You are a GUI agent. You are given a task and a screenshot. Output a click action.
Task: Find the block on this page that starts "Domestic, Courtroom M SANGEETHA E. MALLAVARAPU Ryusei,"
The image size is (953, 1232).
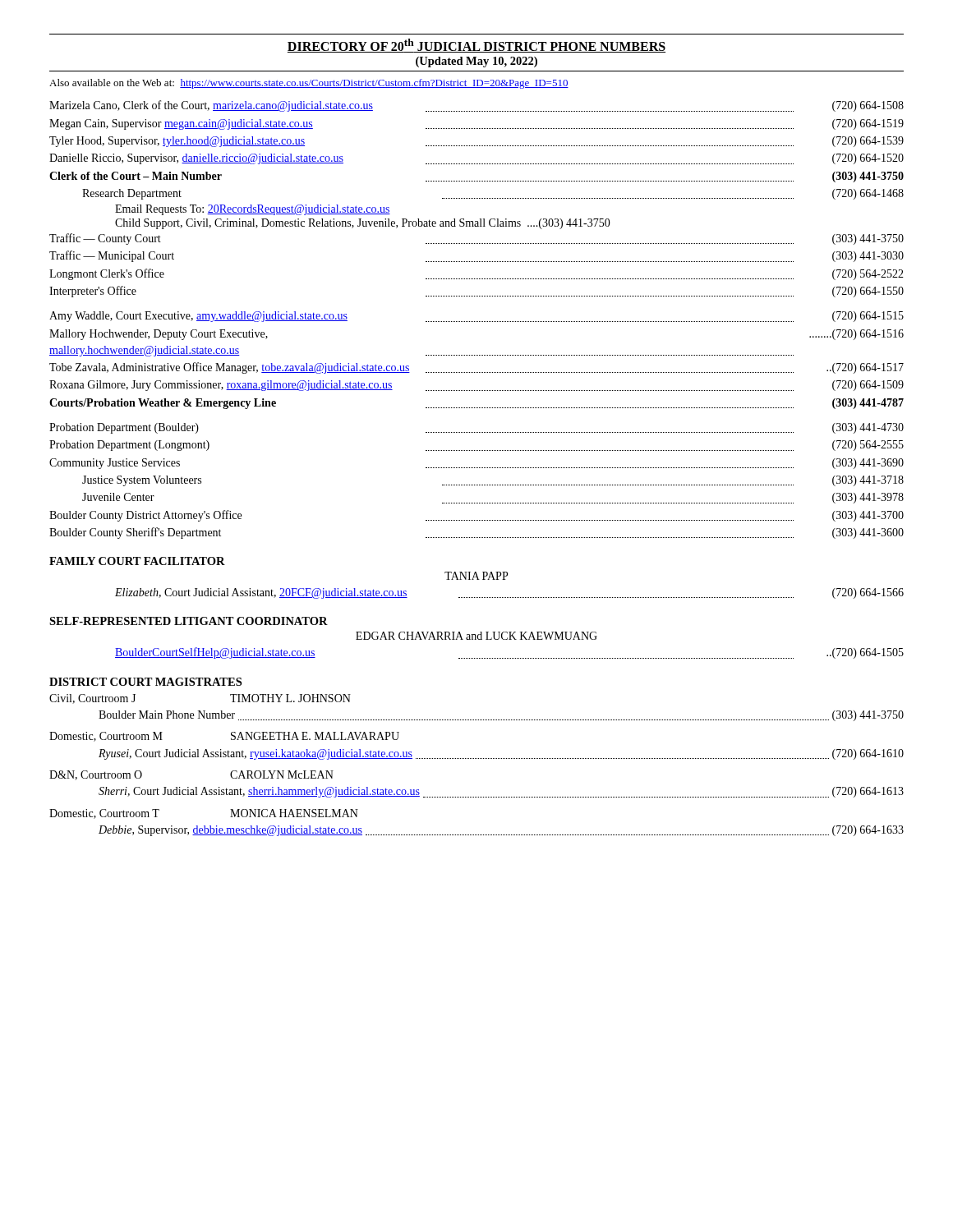(x=114, y=736)
